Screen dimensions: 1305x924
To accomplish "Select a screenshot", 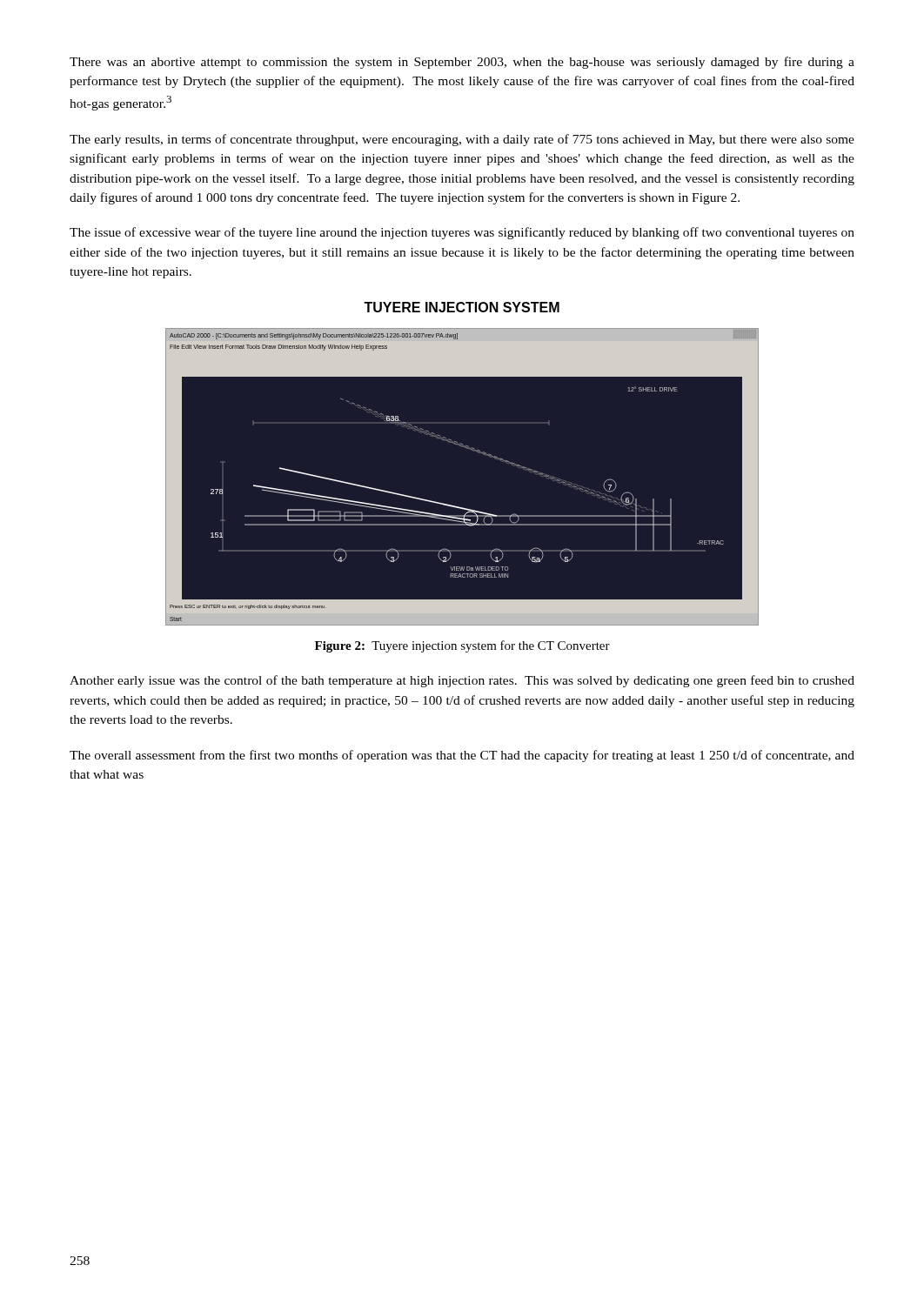I will point(462,480).
